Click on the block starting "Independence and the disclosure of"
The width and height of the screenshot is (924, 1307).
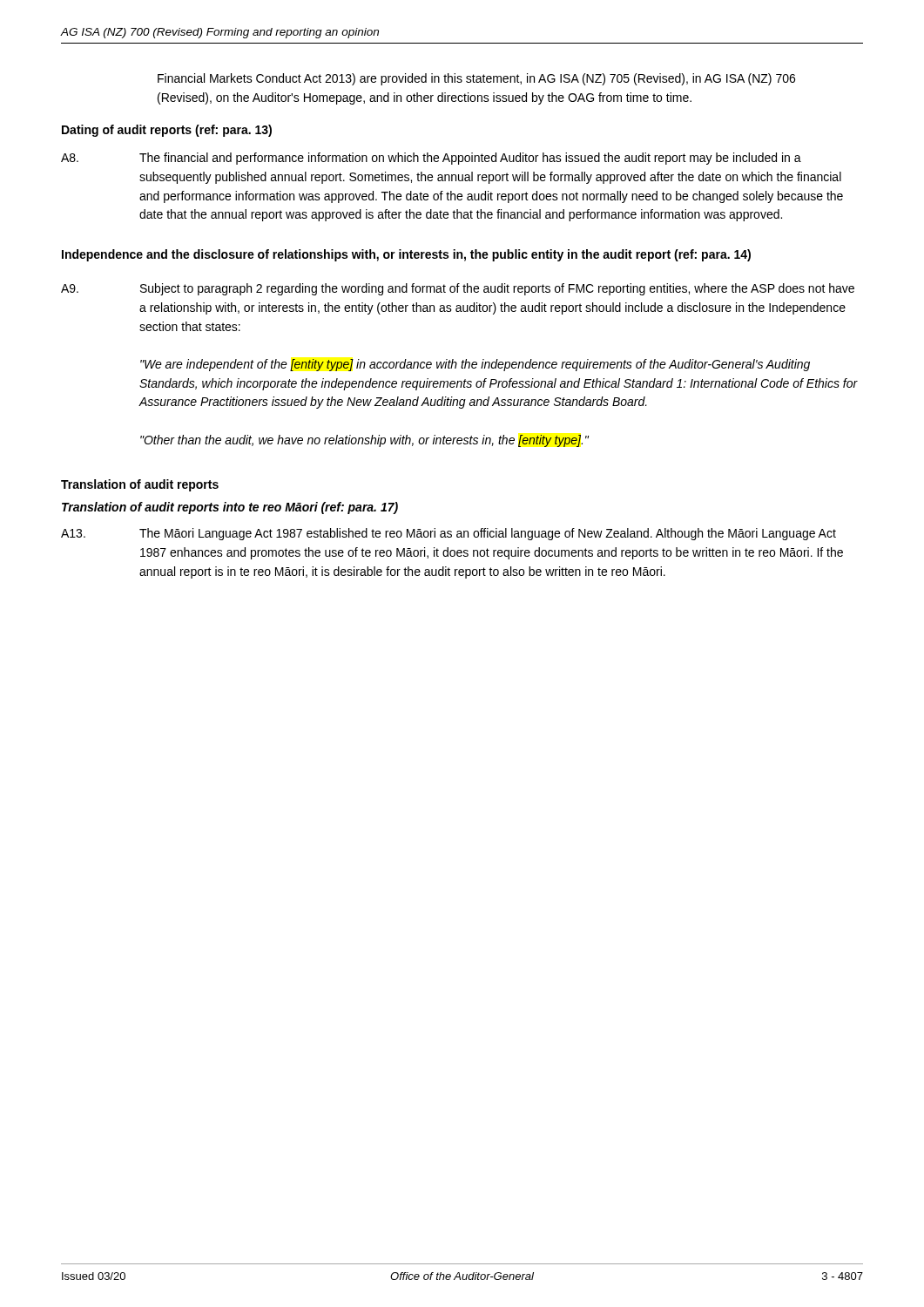click(x=406, y=255)
